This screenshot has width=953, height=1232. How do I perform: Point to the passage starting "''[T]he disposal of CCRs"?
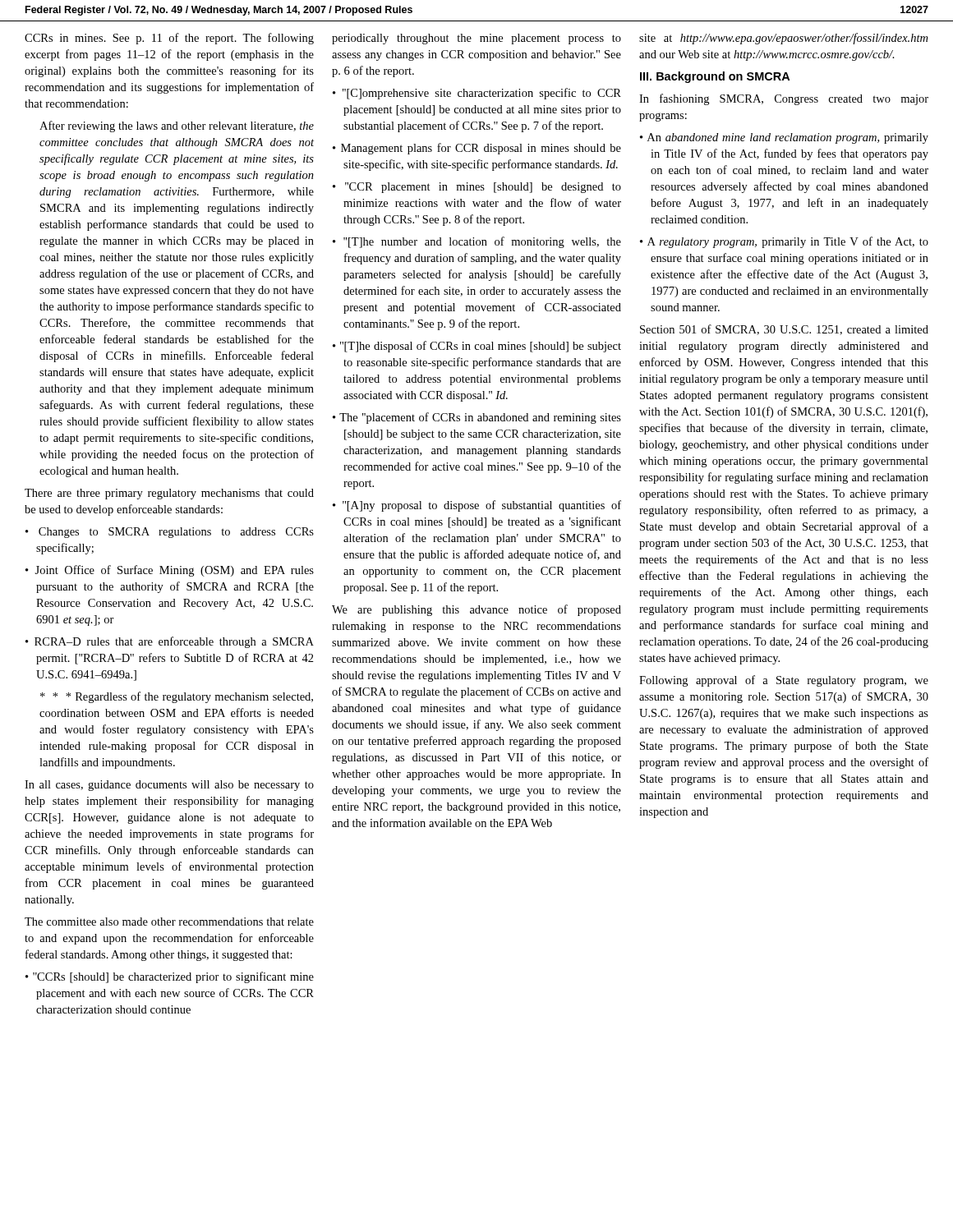point(476,371)
